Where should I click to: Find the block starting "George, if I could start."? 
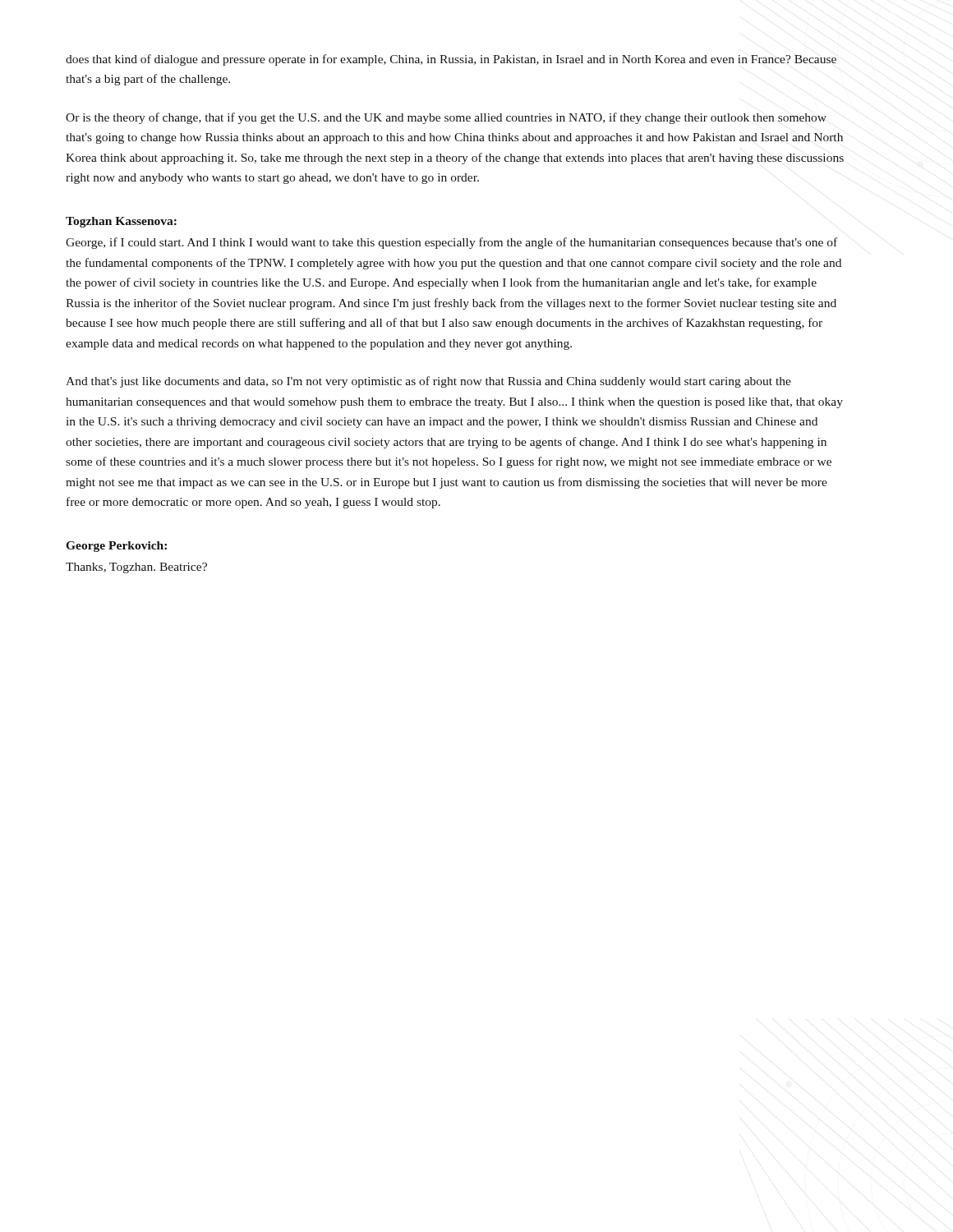pyautogui.click(x=454, y=292)
